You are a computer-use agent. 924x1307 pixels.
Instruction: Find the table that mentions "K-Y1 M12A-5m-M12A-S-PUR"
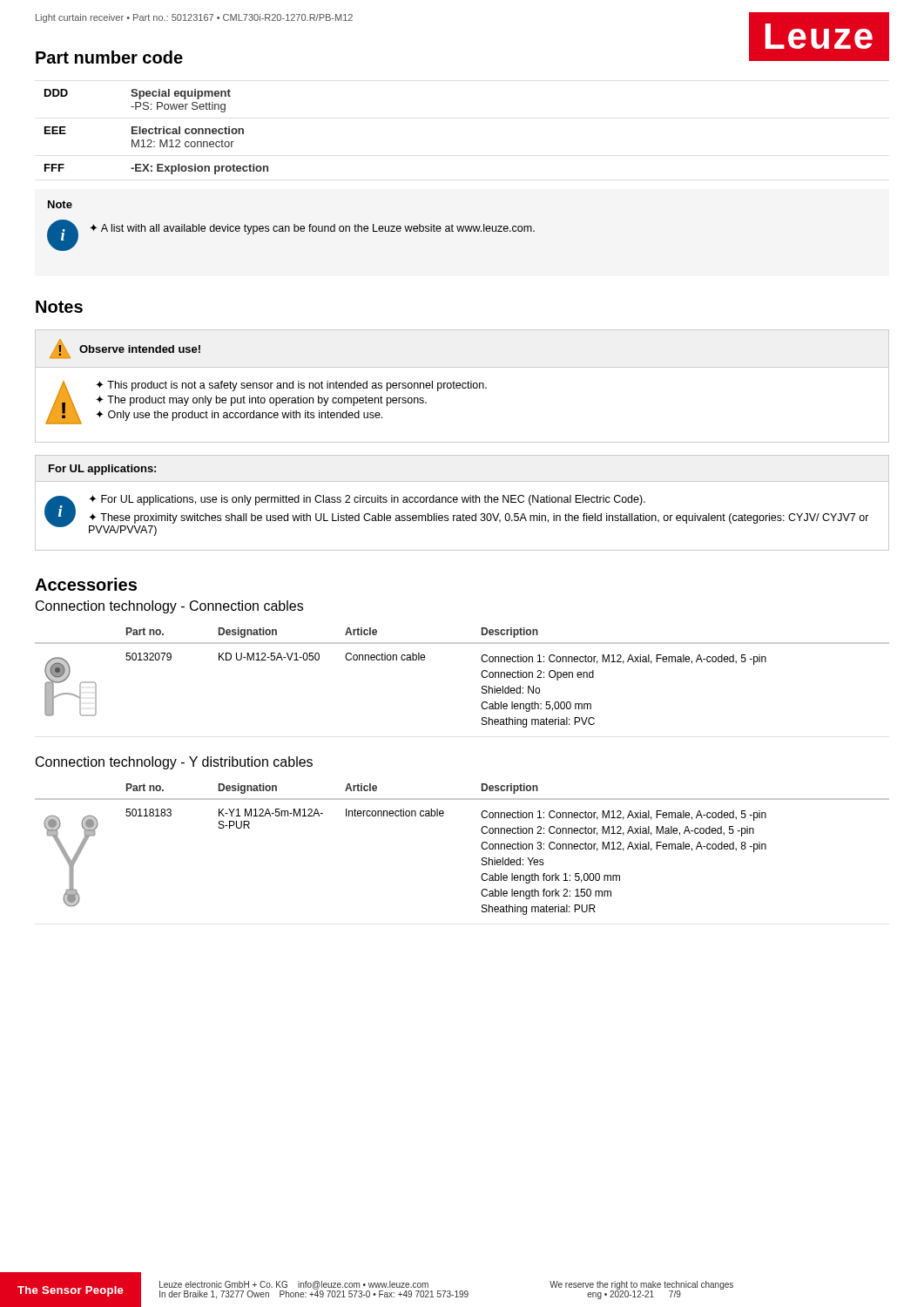click(462, 851)
